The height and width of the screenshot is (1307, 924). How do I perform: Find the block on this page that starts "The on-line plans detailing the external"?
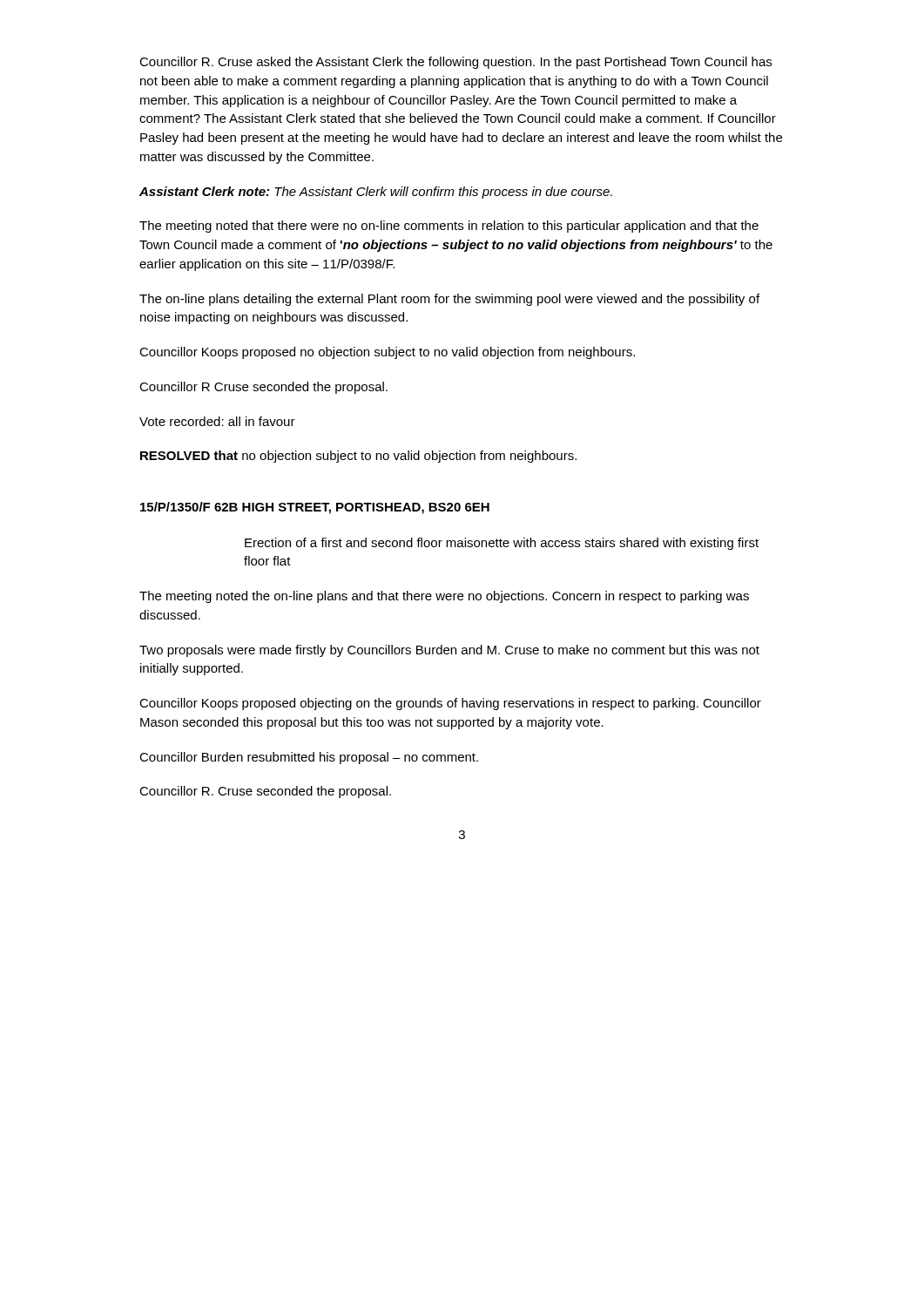(449, 307)
